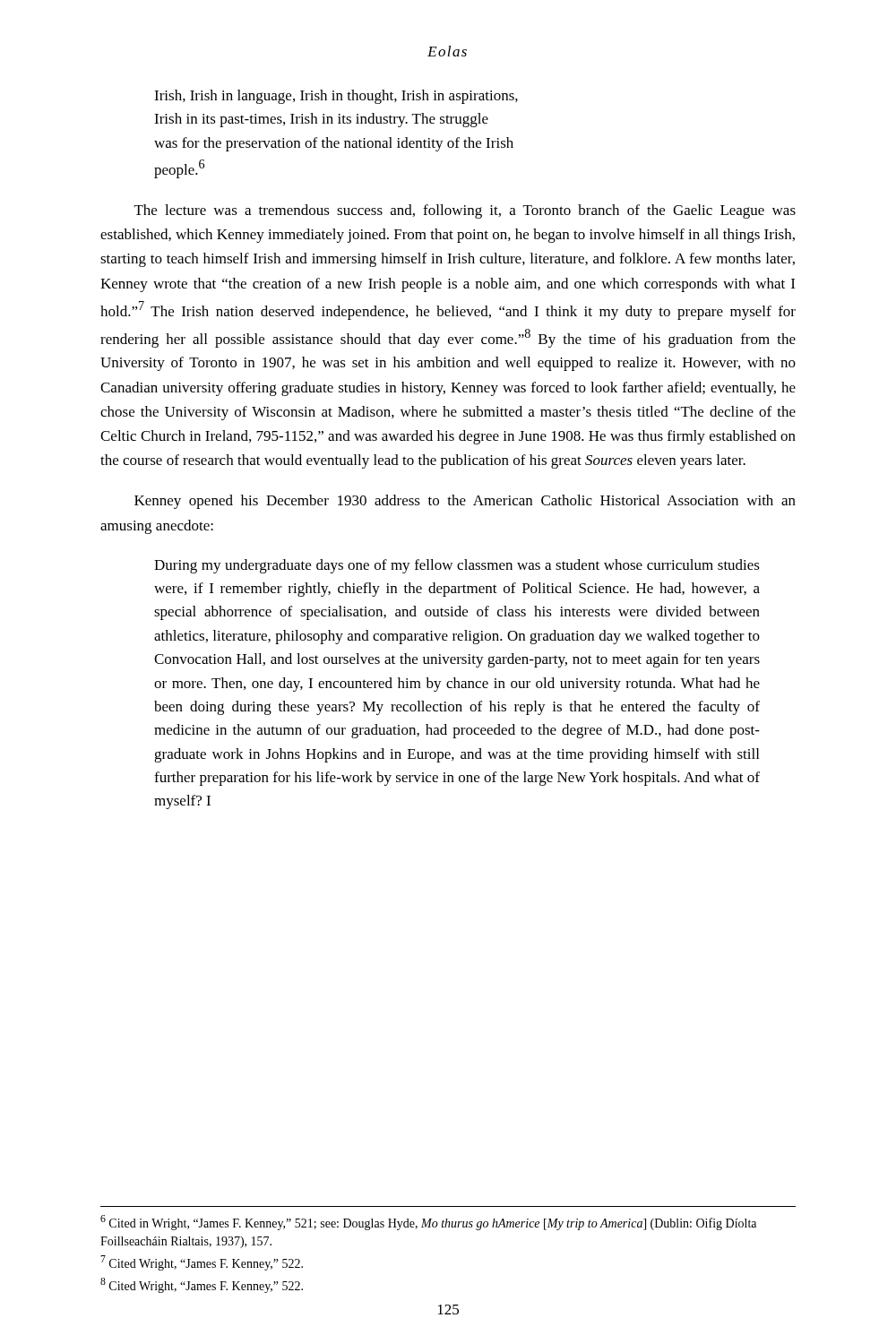Find the text block starting "6 Cited in Wright, “James F. Kenney,” 521;"
Screen dimensions: 1344x896
coord(429,1230)
